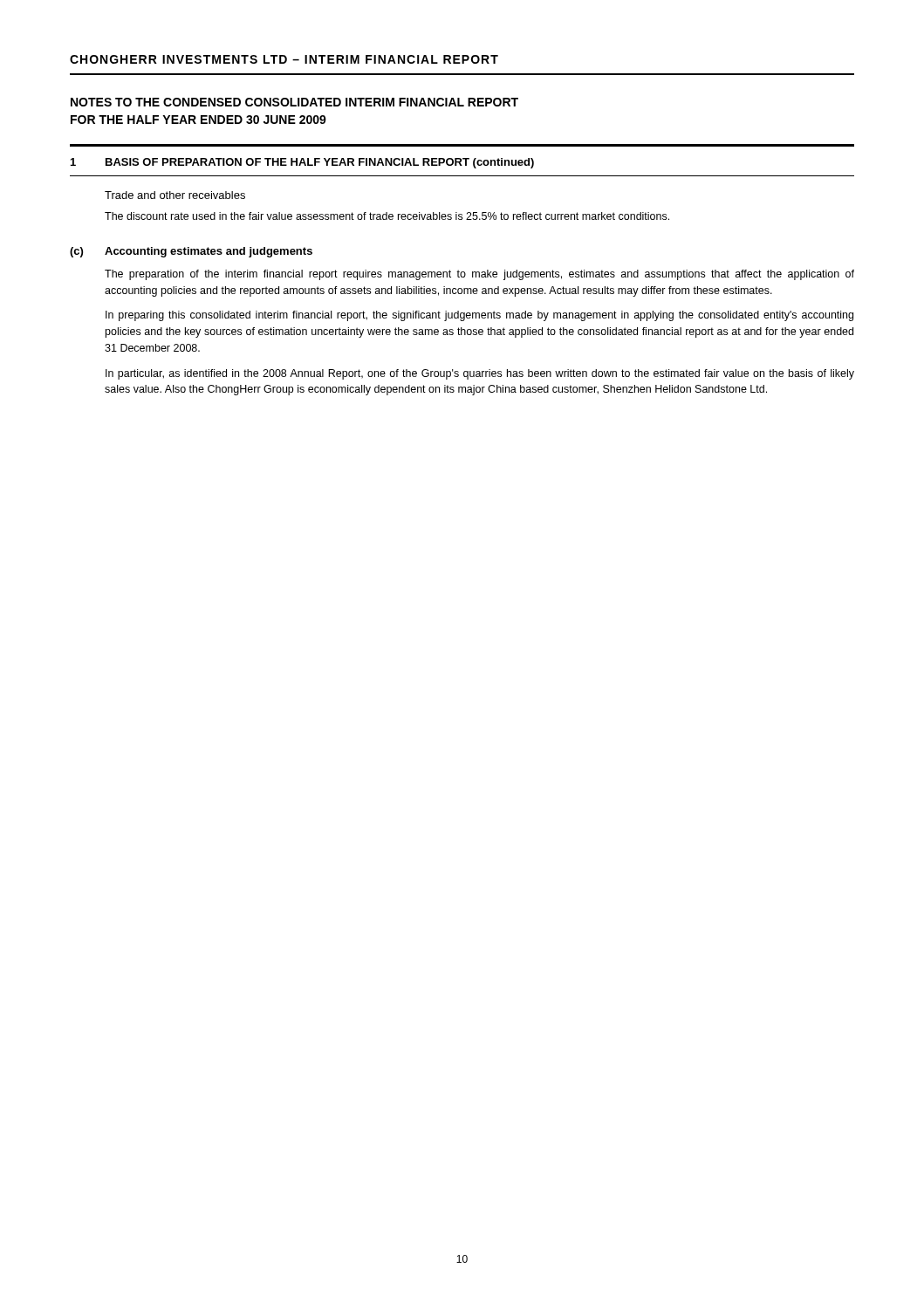
Task: Navigate to the region starting "1 BASIS OF PREPARATION OF THE HALF"
Action: [x=462, y=162]
